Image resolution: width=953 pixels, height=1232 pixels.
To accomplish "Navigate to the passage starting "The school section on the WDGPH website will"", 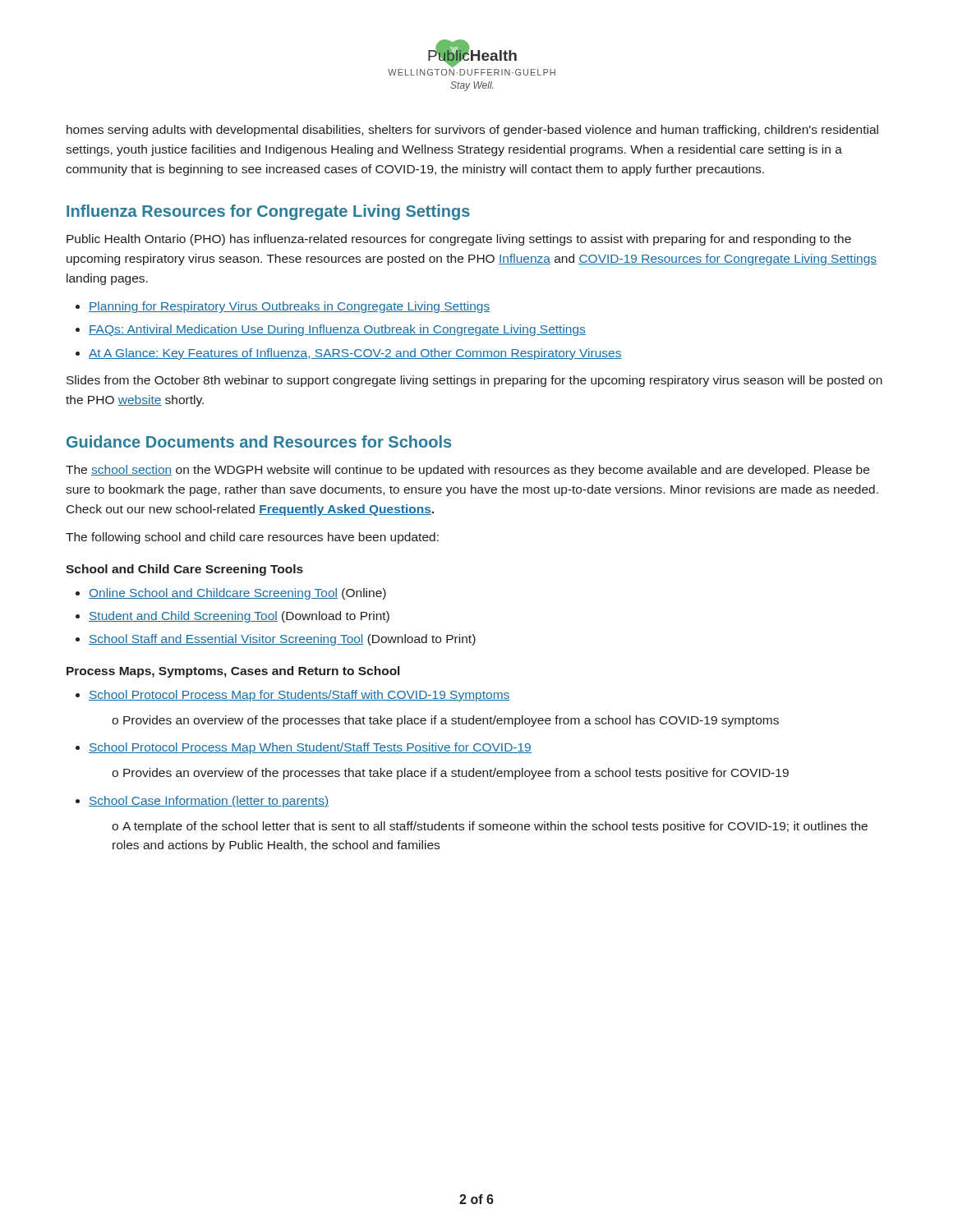I will 472,489.
